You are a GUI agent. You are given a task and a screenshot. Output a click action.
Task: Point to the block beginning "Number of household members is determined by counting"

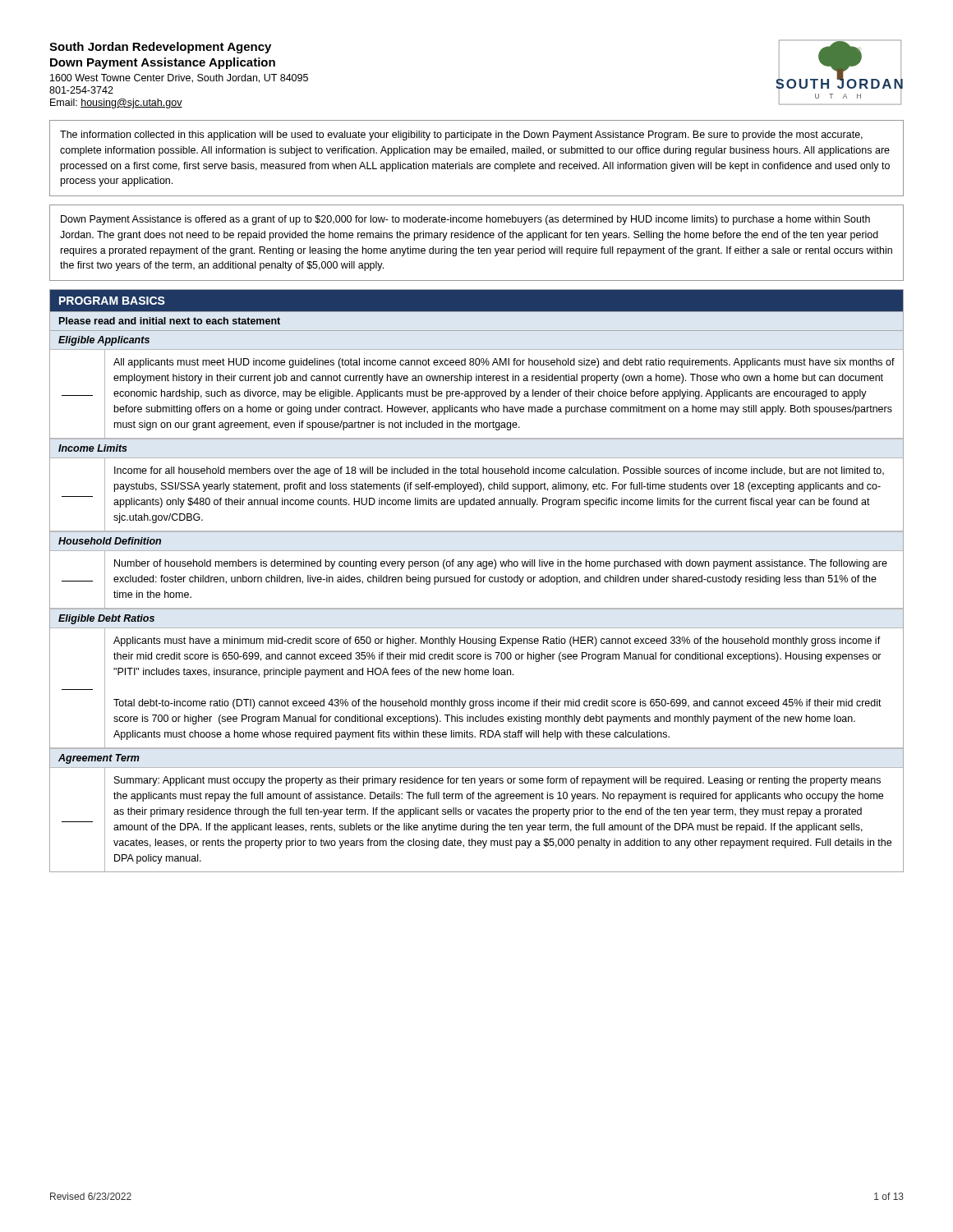(x=476, y=579)
